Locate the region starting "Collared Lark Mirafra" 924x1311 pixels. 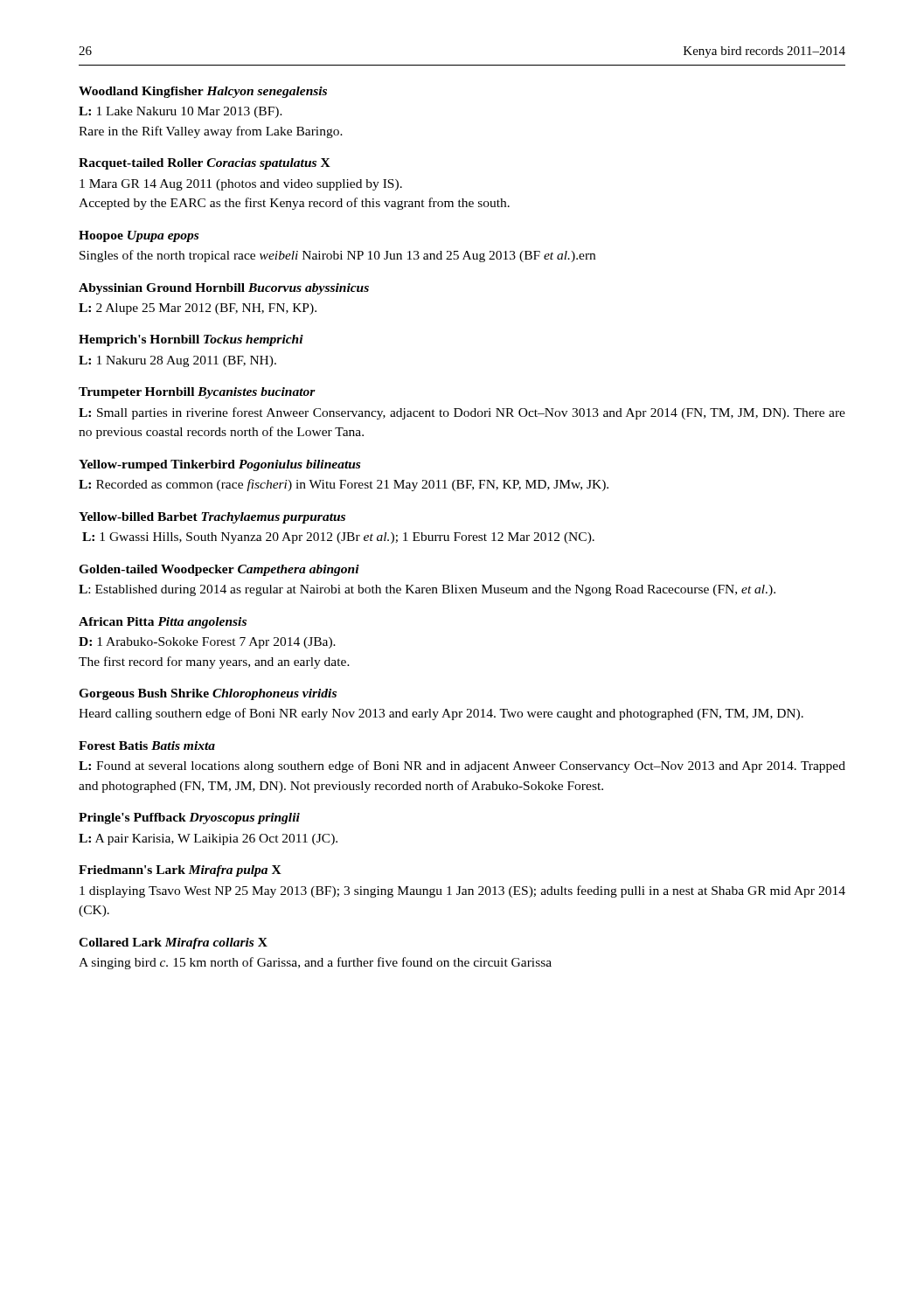coord(462,952)
